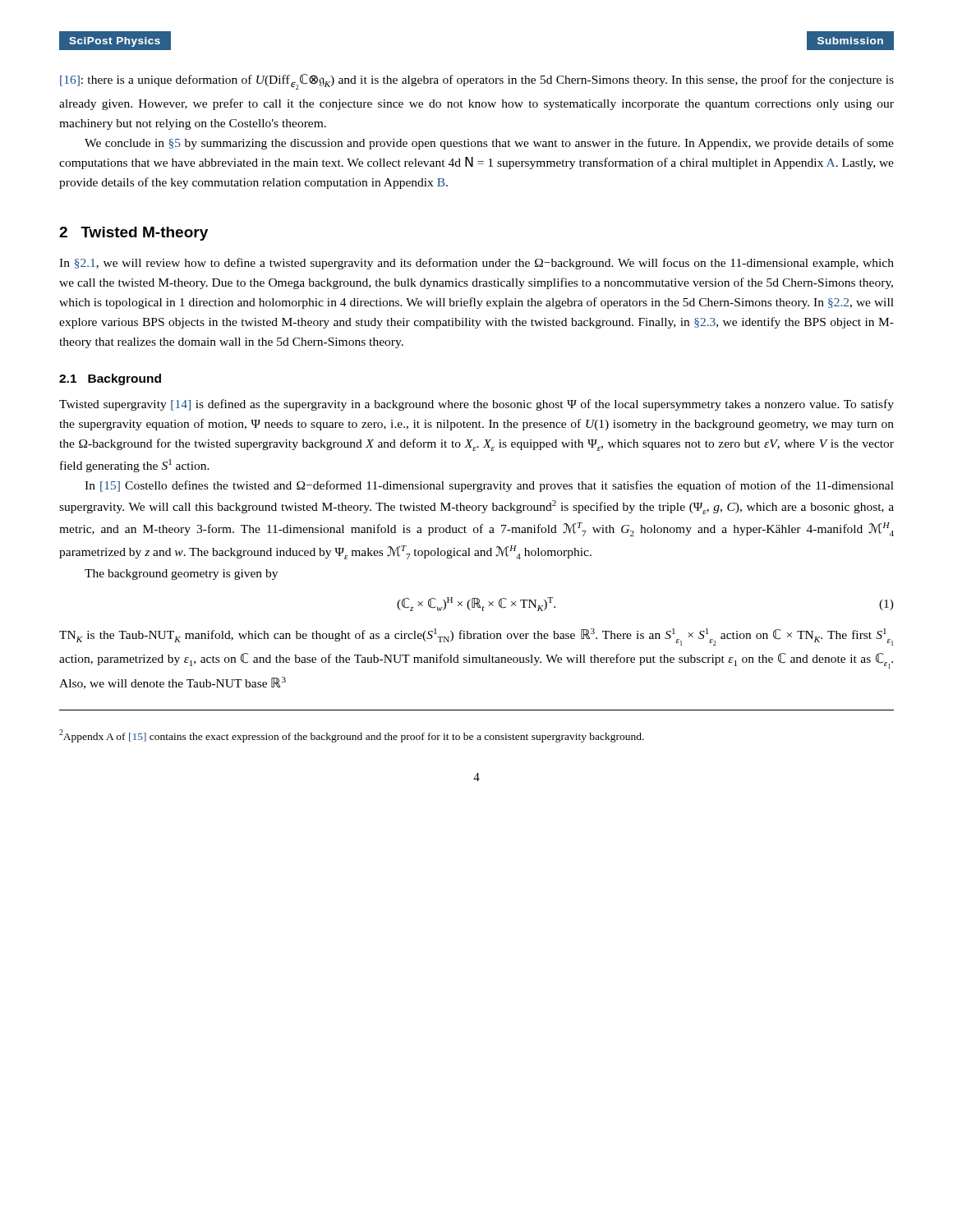The height and width of the screenshot is (1232, 953).
Task: Navigate to the text starting "[16]: there is a unique"
Action: click(x=476, y=131)
